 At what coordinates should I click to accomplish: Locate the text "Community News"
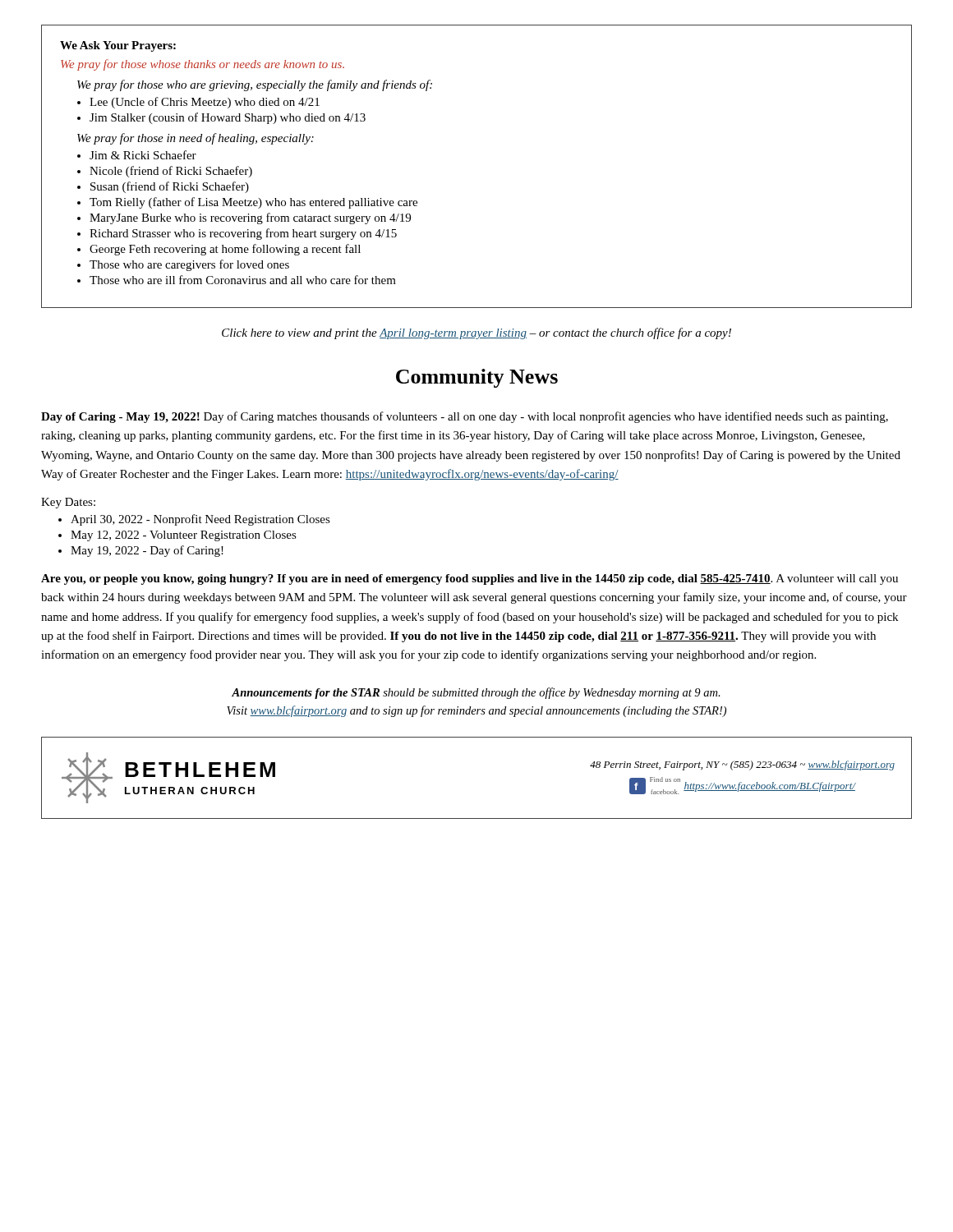476,377
